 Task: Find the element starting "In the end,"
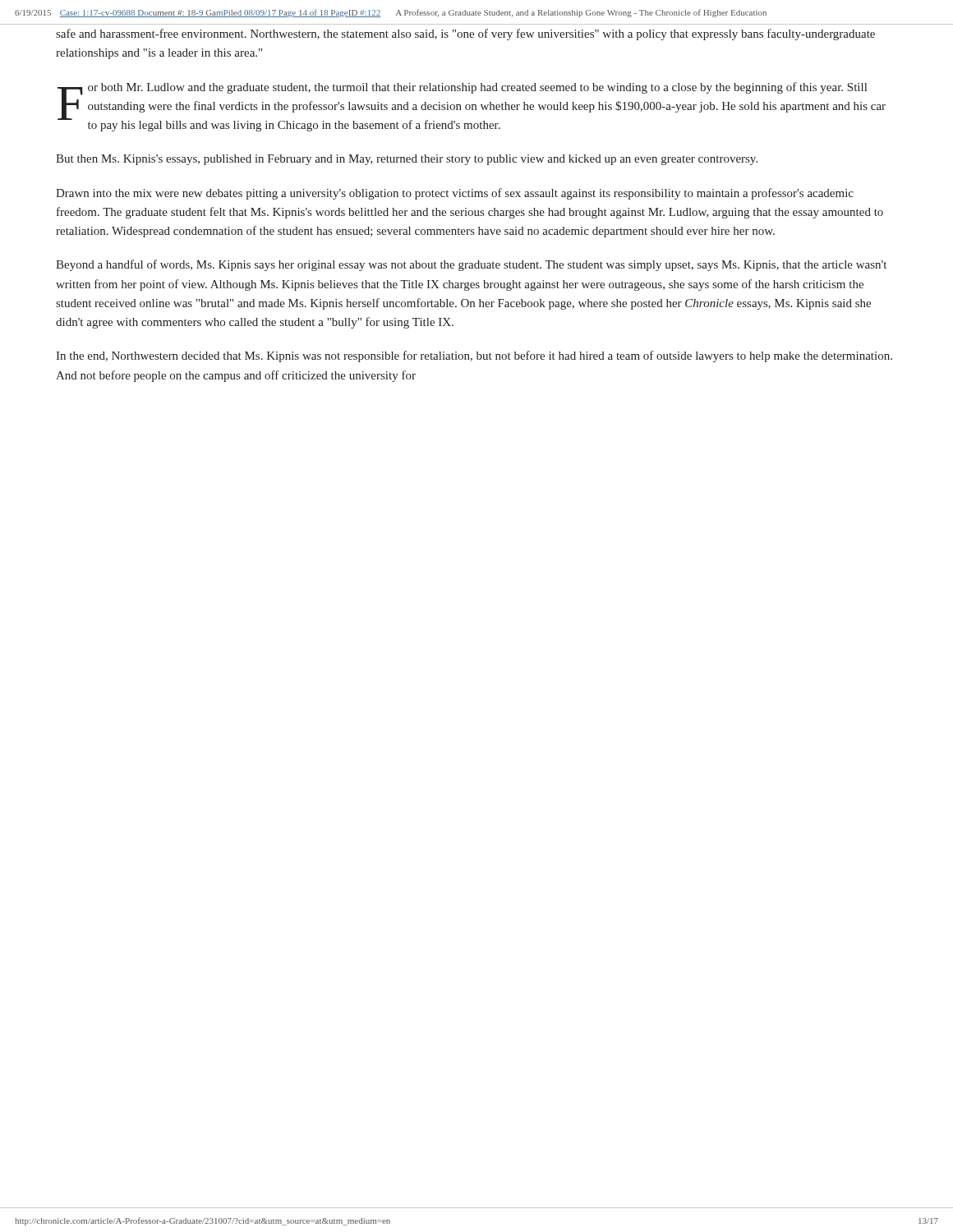[474, 365]
